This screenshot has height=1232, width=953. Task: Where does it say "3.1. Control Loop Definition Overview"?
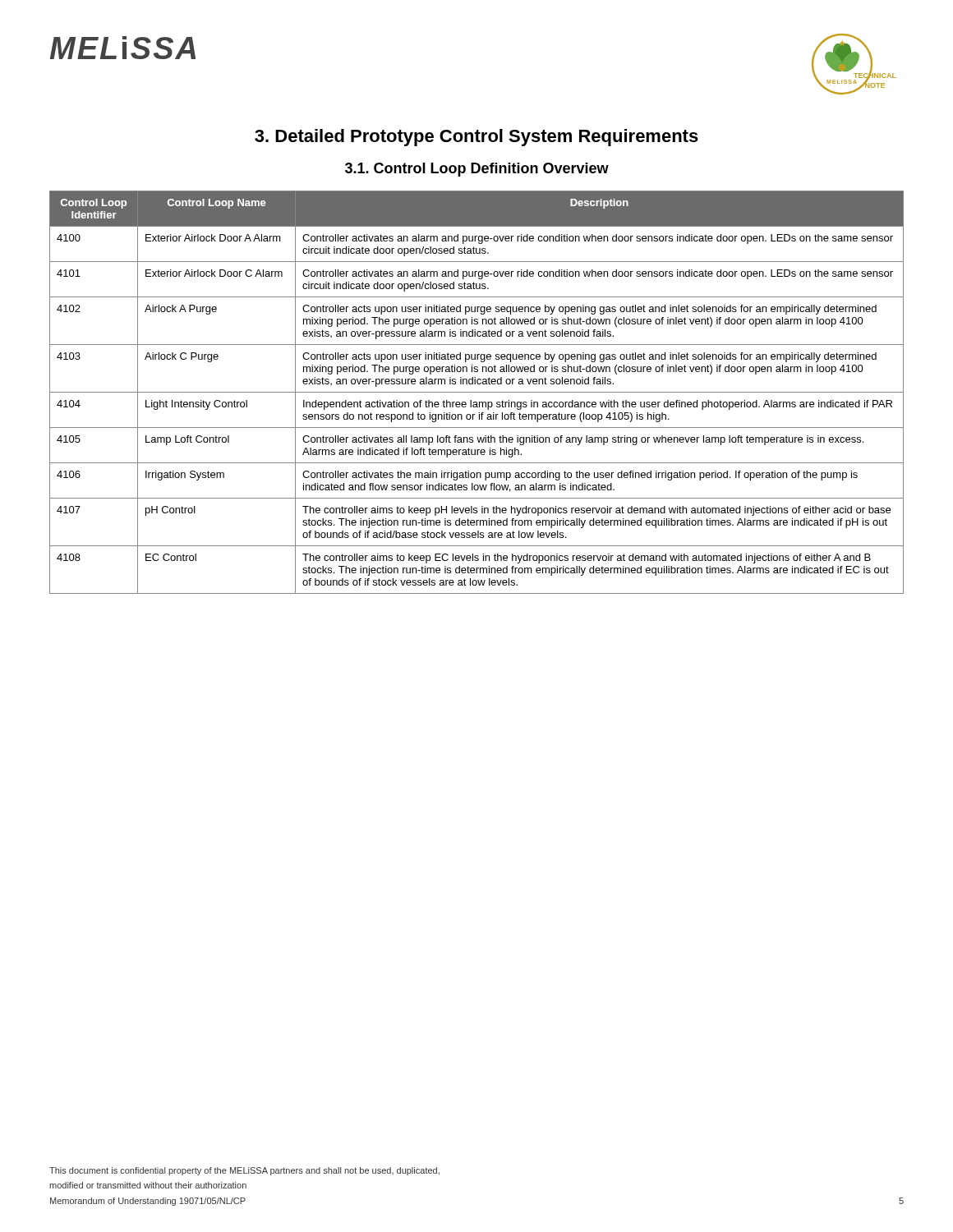pyautogui.click(x=476, y=168)
